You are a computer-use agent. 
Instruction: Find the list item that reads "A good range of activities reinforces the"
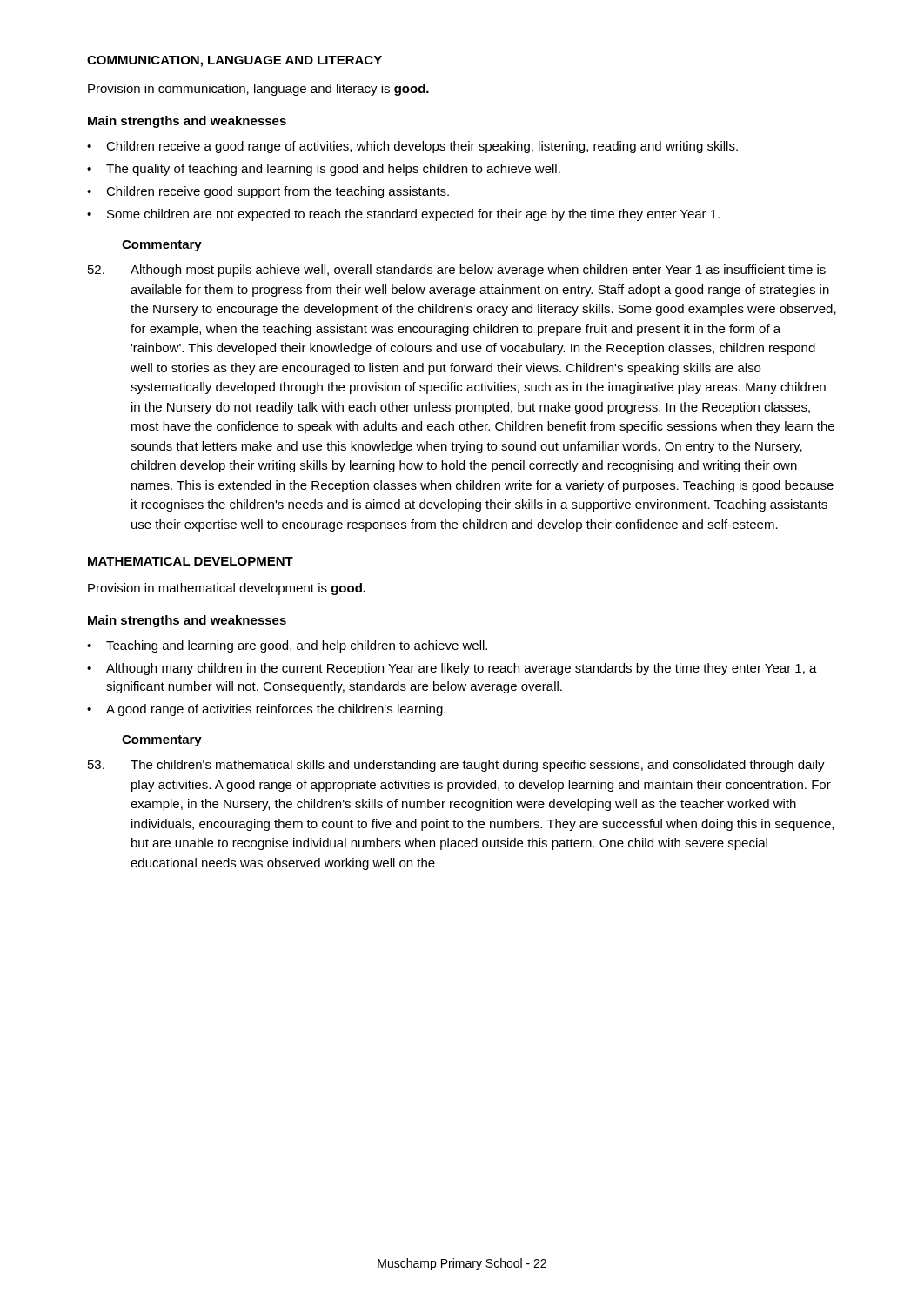coord(276,709)
